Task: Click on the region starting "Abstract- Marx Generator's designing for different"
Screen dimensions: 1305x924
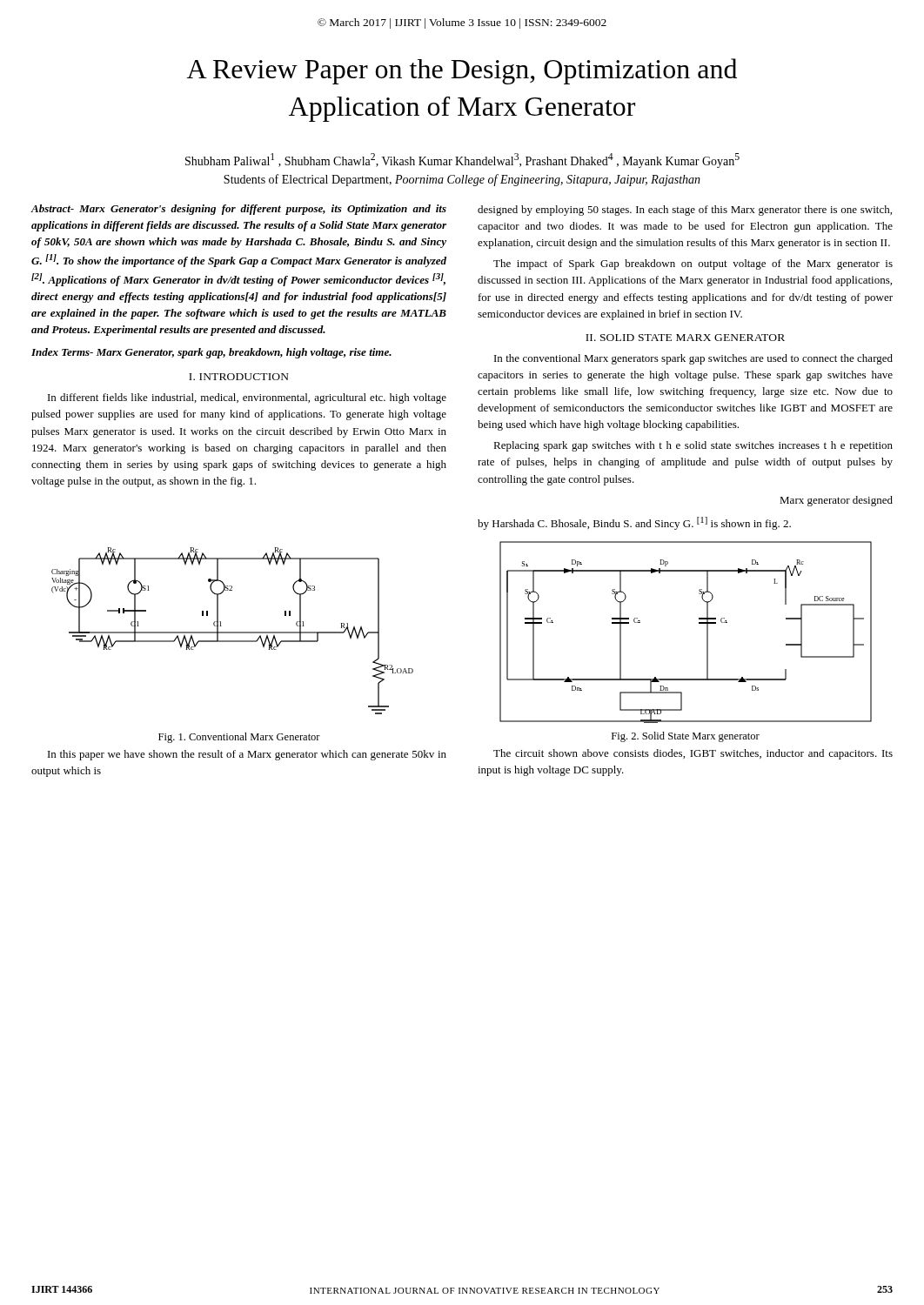Action: [239, 269]
